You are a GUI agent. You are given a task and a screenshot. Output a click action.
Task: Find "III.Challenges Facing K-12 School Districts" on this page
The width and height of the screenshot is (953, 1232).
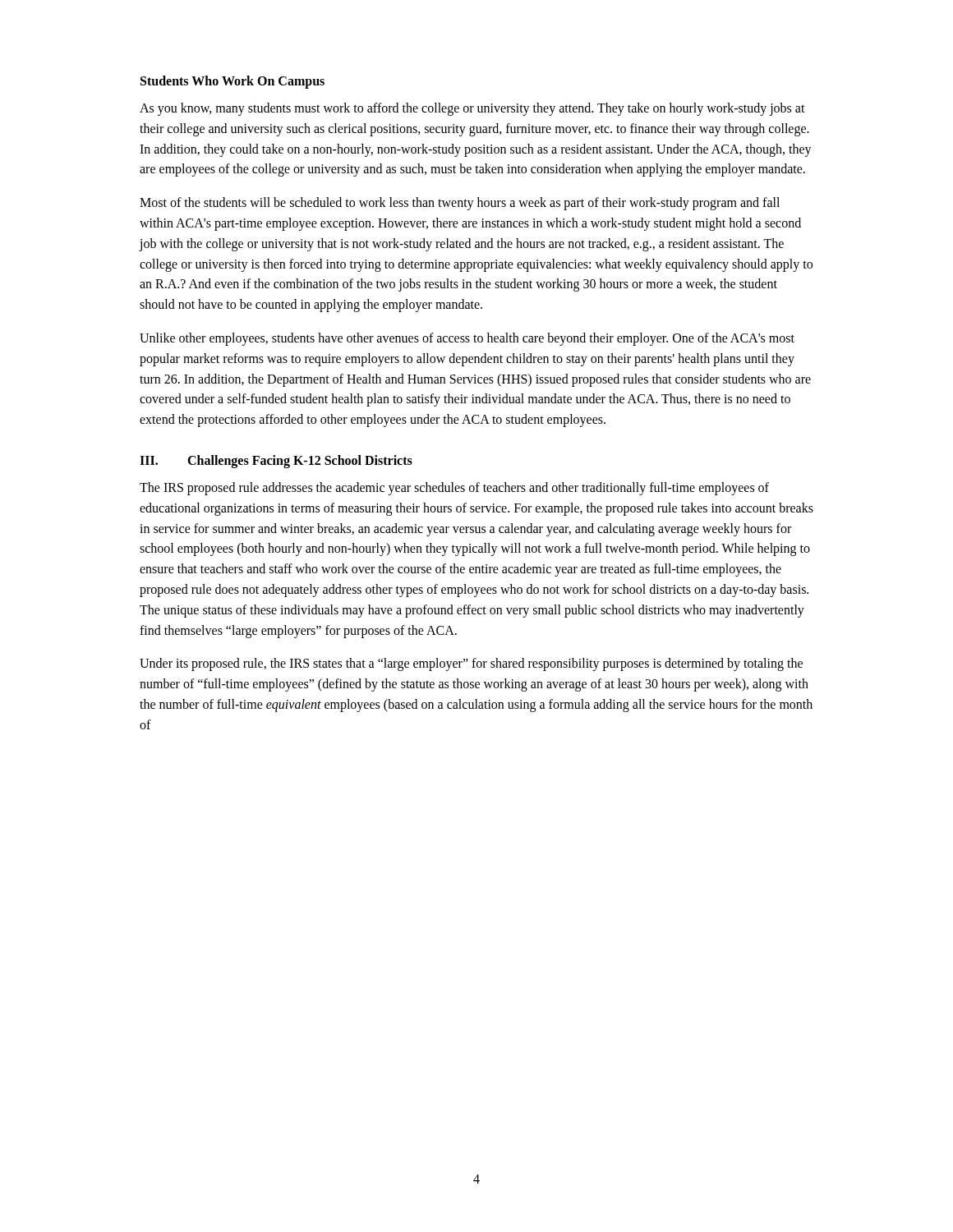276,461
